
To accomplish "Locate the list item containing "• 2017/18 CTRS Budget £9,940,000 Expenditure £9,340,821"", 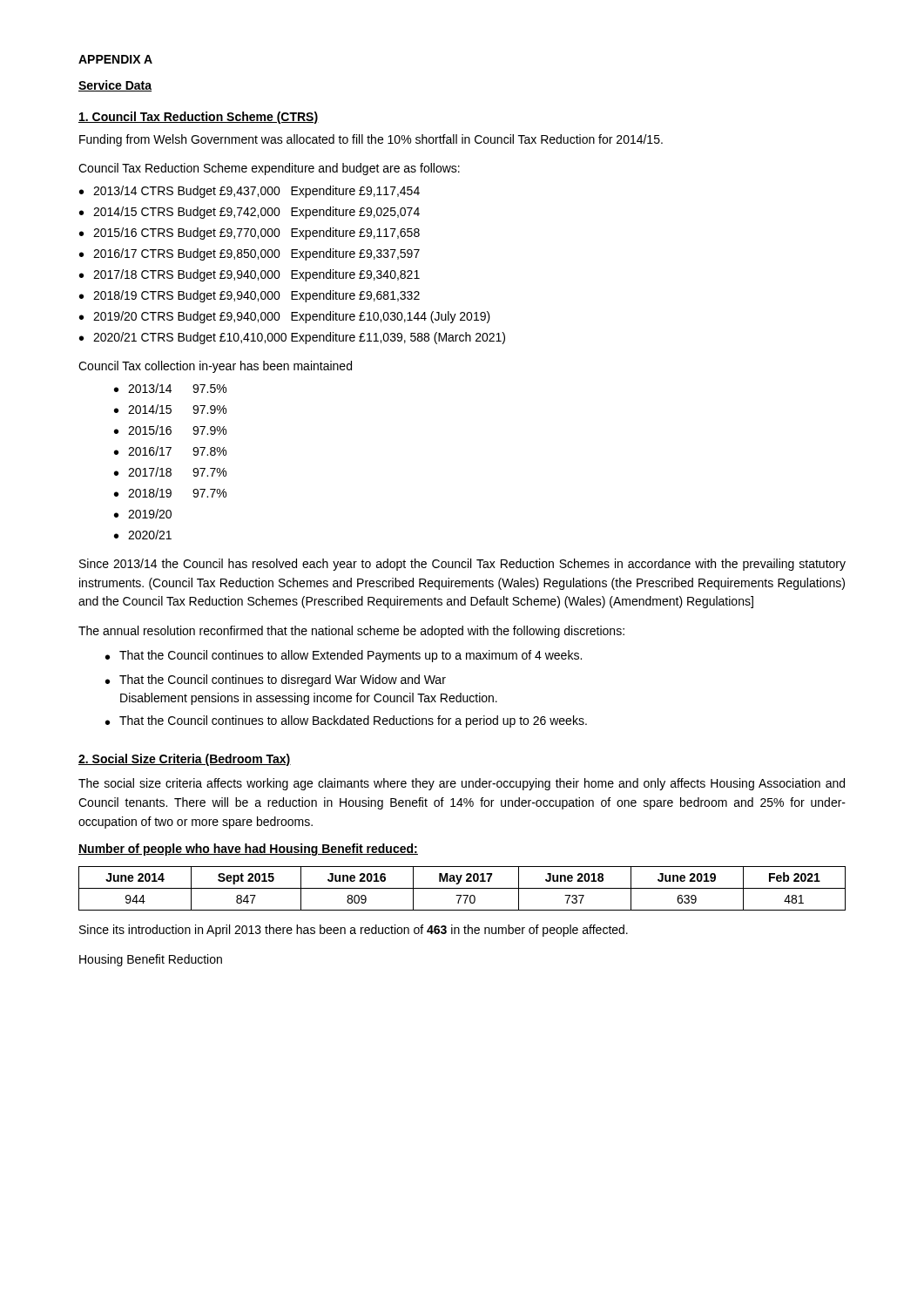I will 249,275.
